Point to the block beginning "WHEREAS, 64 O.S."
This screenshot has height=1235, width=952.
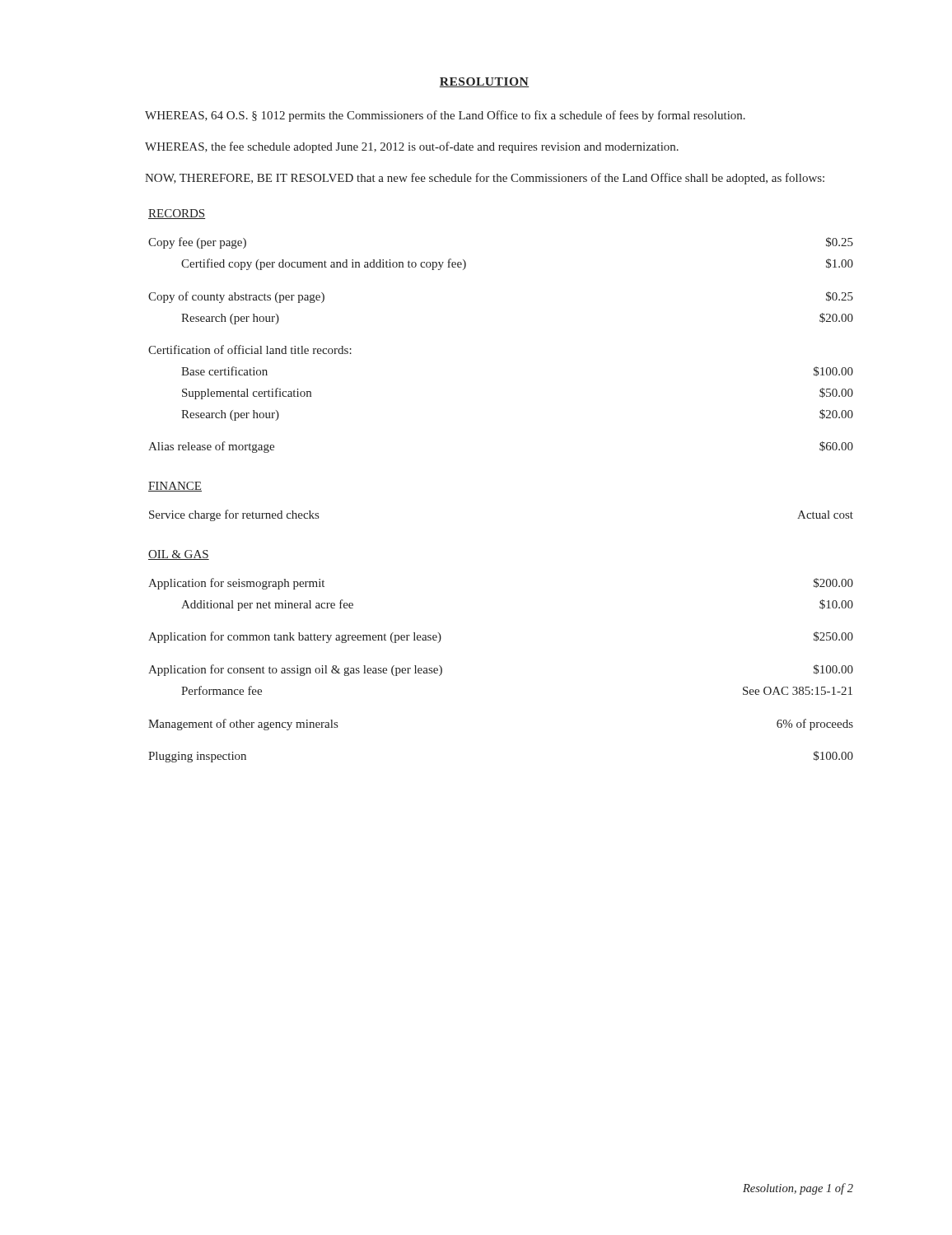445,115
